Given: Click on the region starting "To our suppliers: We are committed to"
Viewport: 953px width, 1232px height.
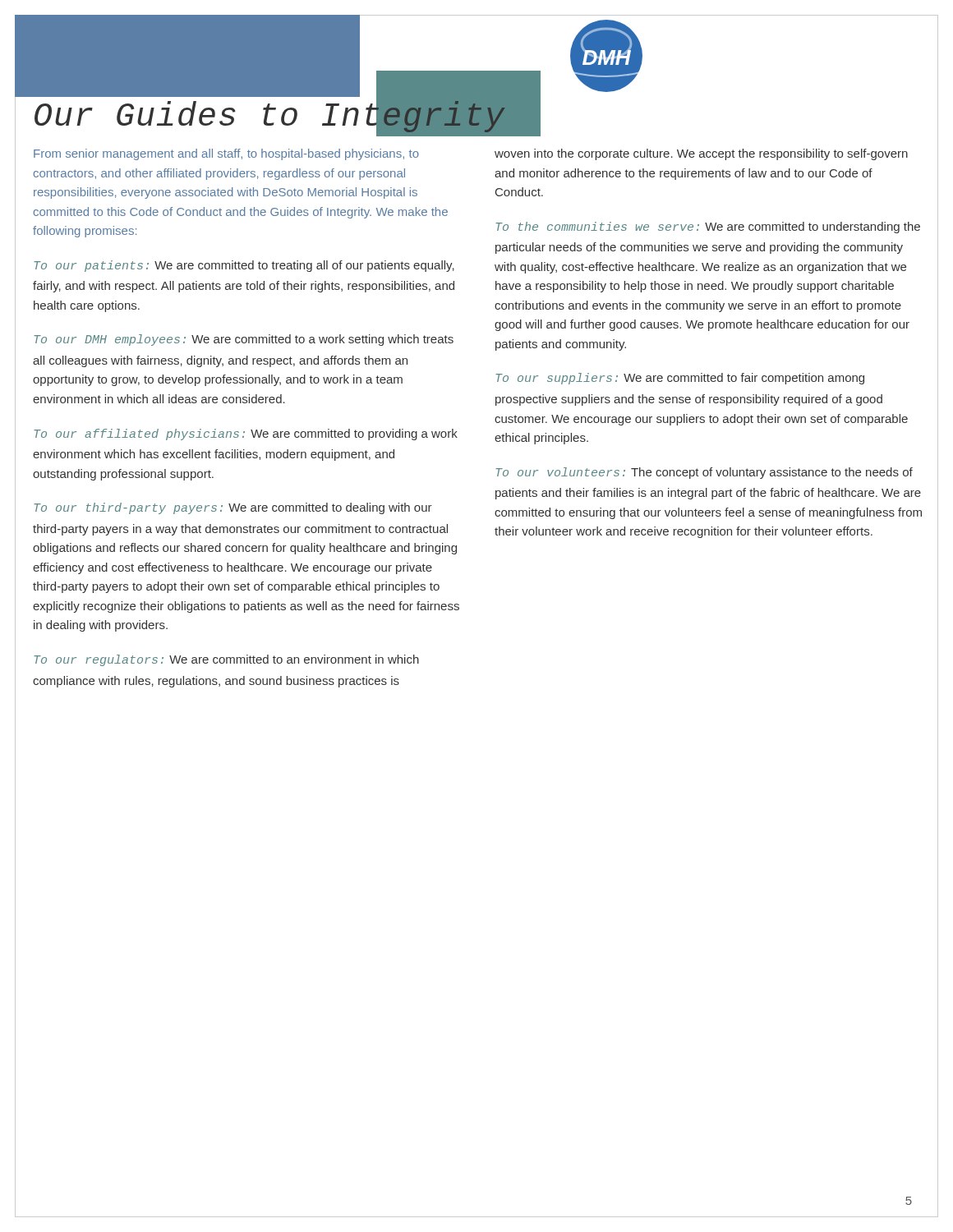Looking at the screenshot, I should click(709, 408).
